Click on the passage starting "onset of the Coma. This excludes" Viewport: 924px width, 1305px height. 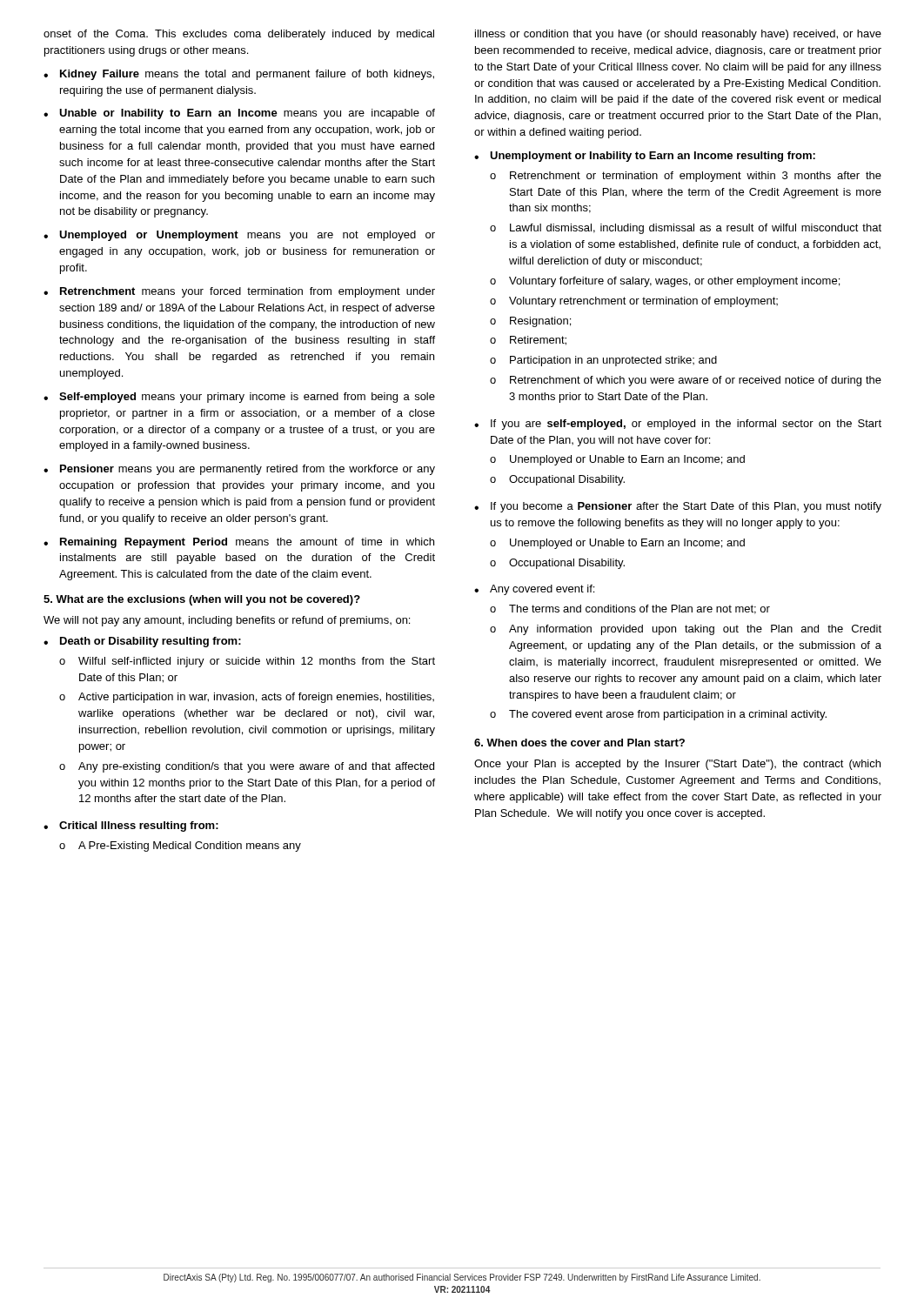tap(239, 42)
